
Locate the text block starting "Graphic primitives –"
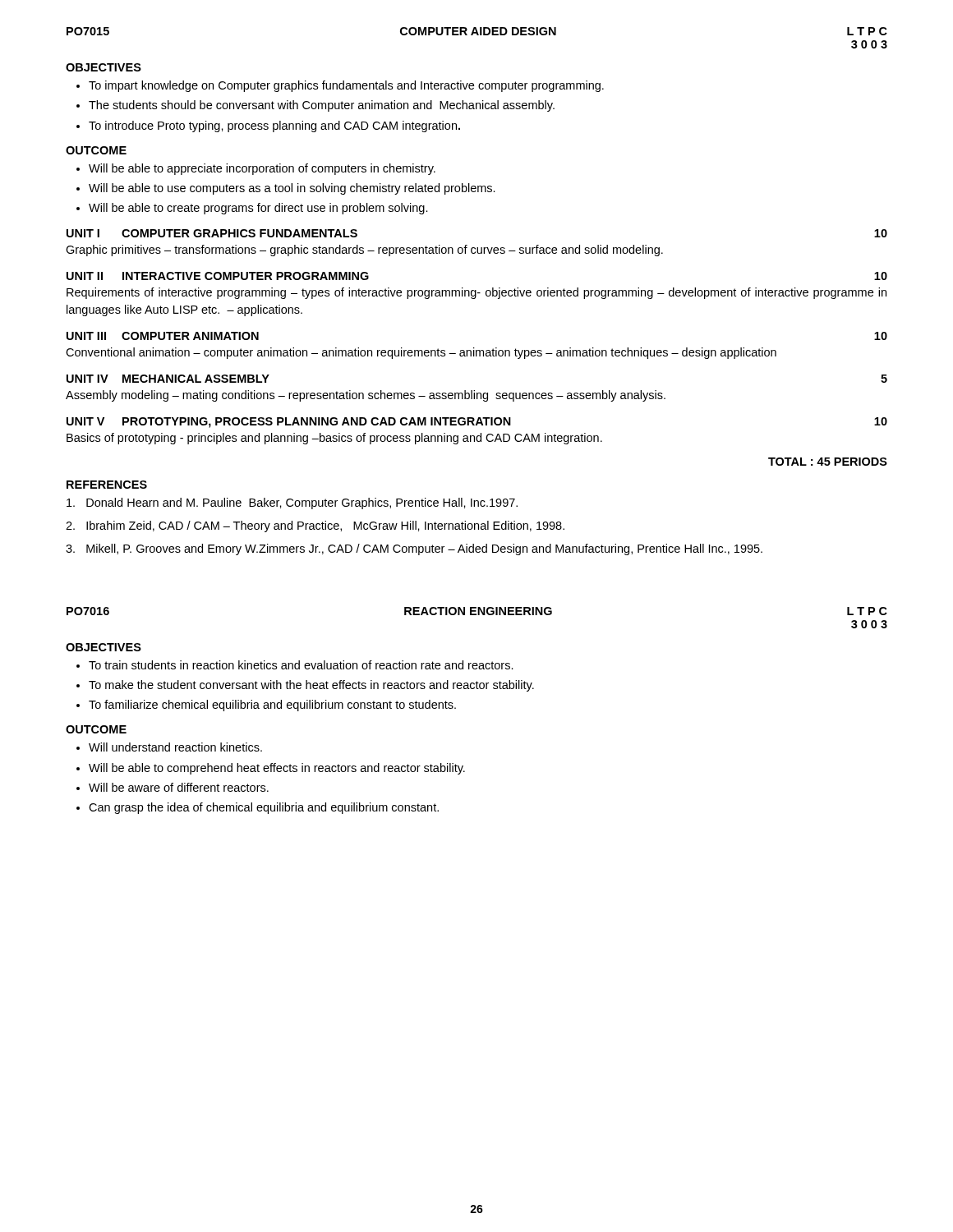(365, 250)
